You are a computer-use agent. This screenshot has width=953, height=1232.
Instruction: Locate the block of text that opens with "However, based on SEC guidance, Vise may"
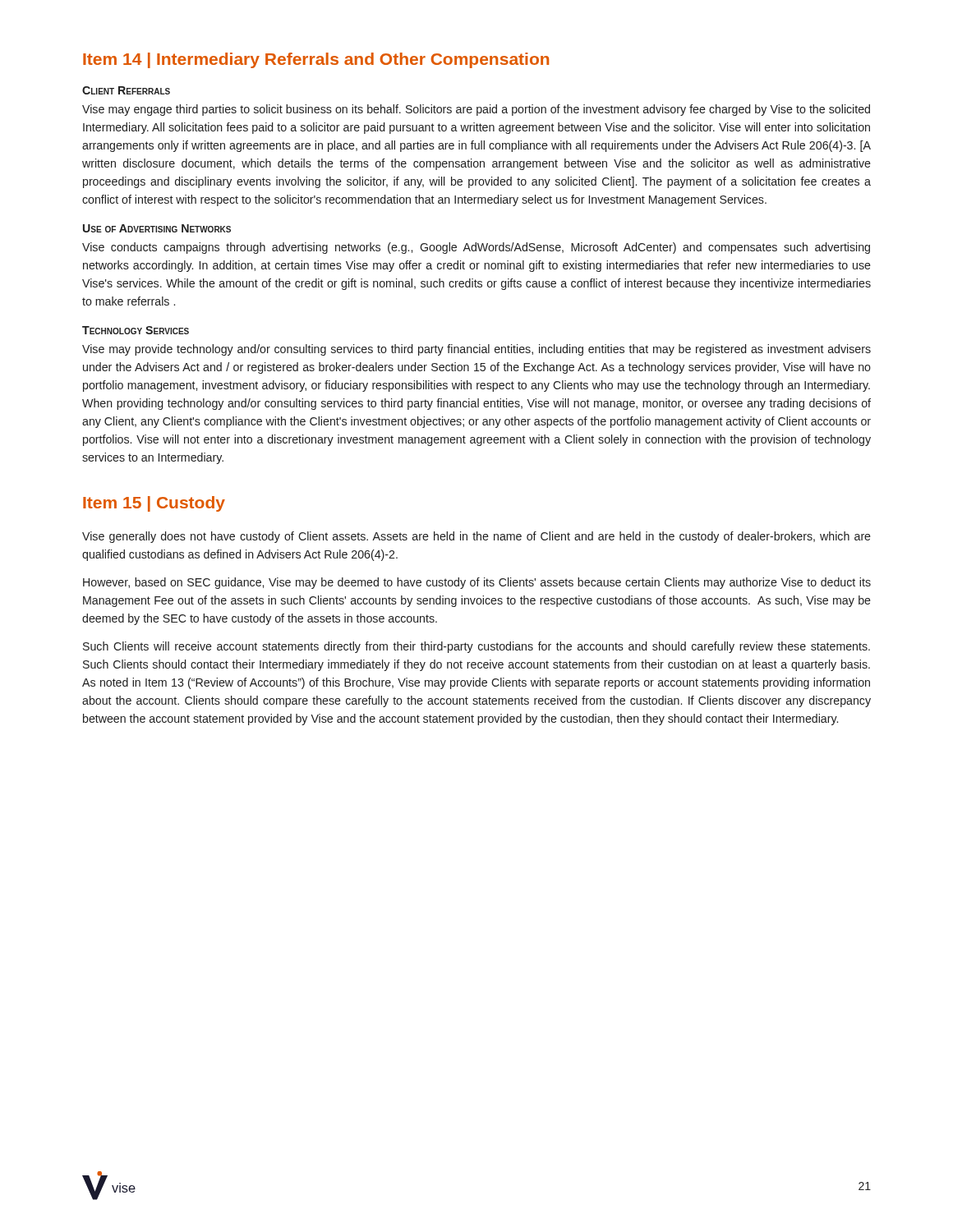476,600
